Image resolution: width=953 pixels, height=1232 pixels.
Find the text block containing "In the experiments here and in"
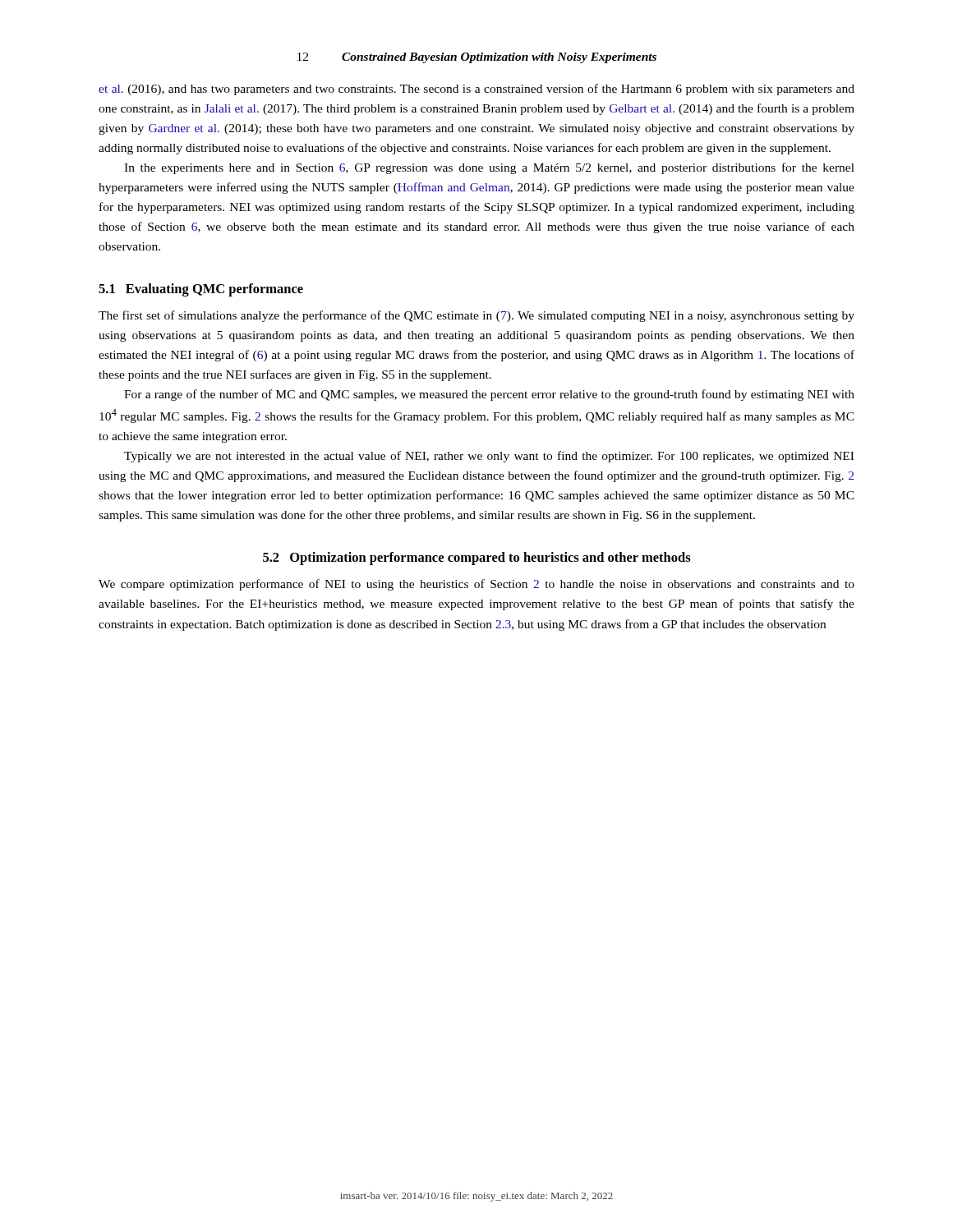(x=476, y=207)
